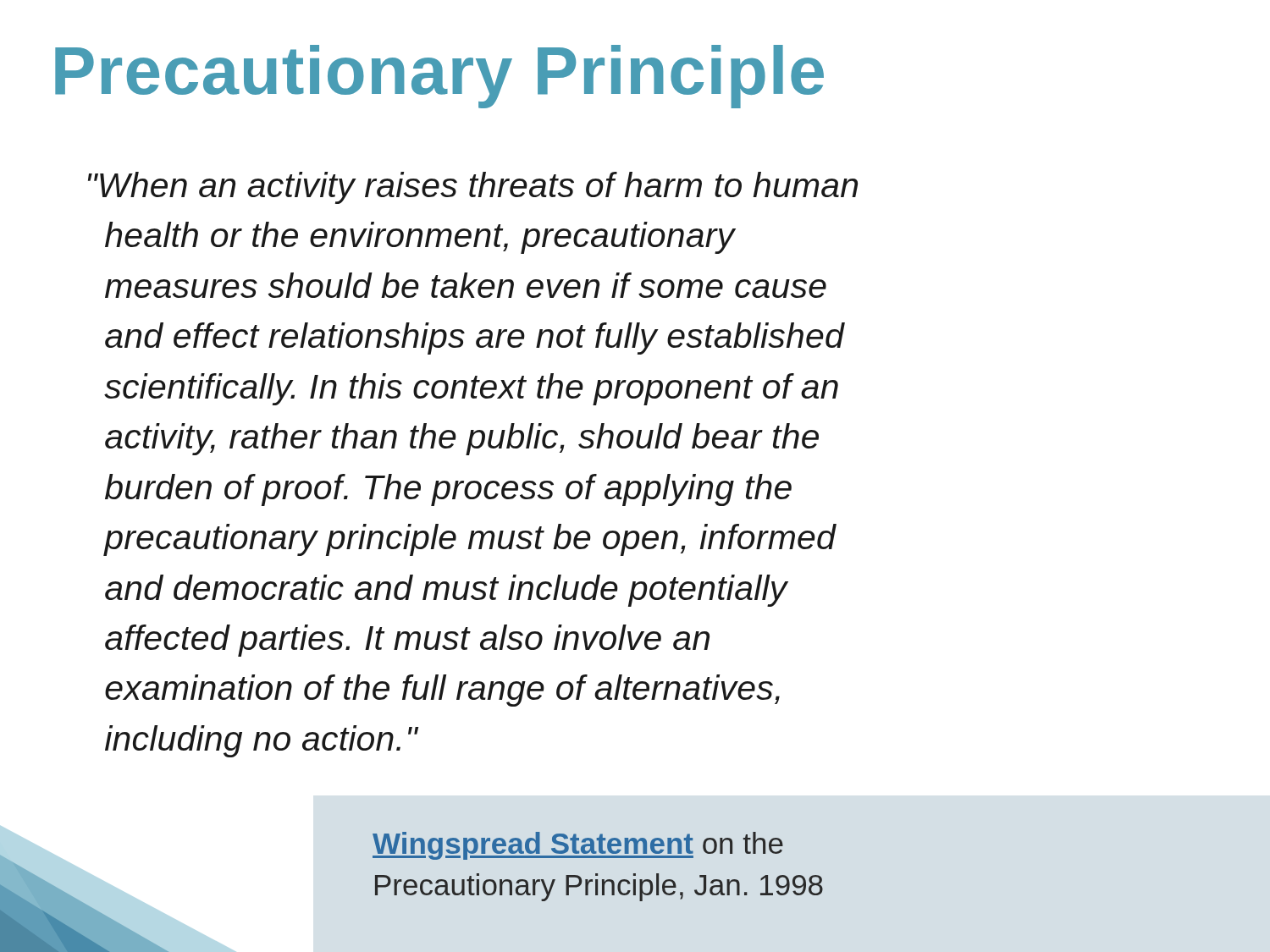
Task: Select the passage starting ""When an activity raises threats"
Action: (x=472, y=462)
